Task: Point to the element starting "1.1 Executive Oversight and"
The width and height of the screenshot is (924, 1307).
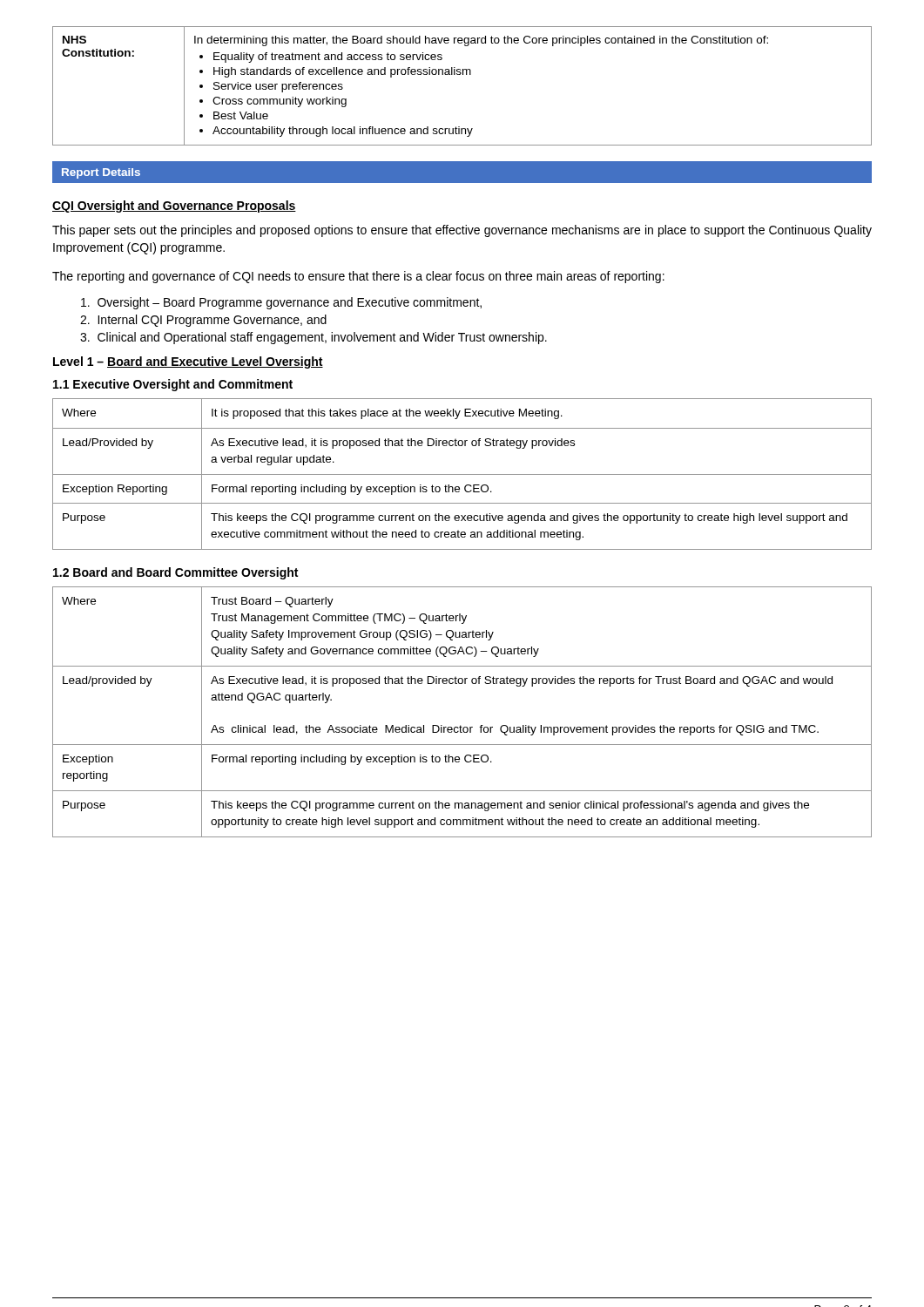Action: tap(173, 384)
